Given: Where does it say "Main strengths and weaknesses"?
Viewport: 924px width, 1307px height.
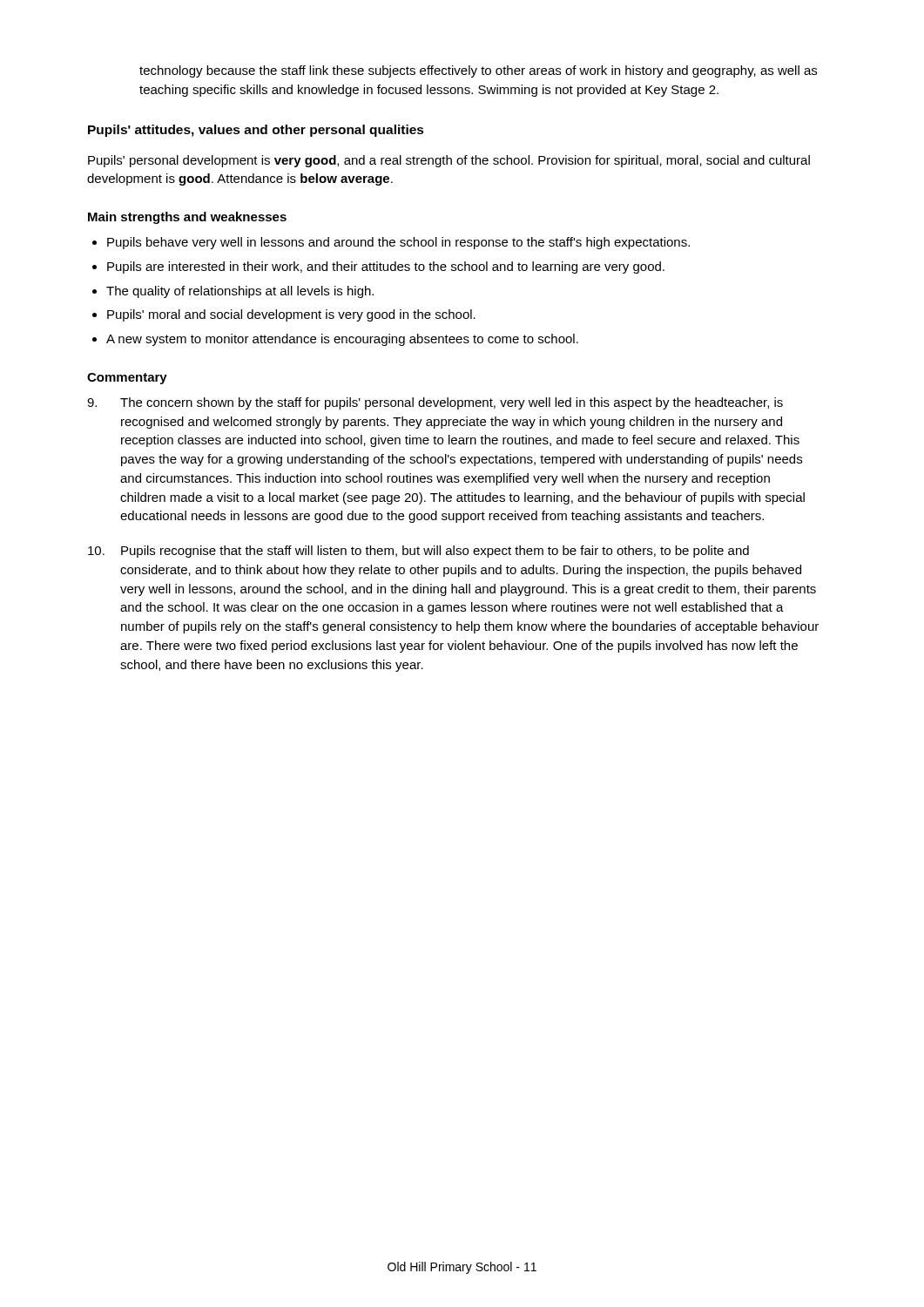Looking at the screenshot, I should point(187,218).
